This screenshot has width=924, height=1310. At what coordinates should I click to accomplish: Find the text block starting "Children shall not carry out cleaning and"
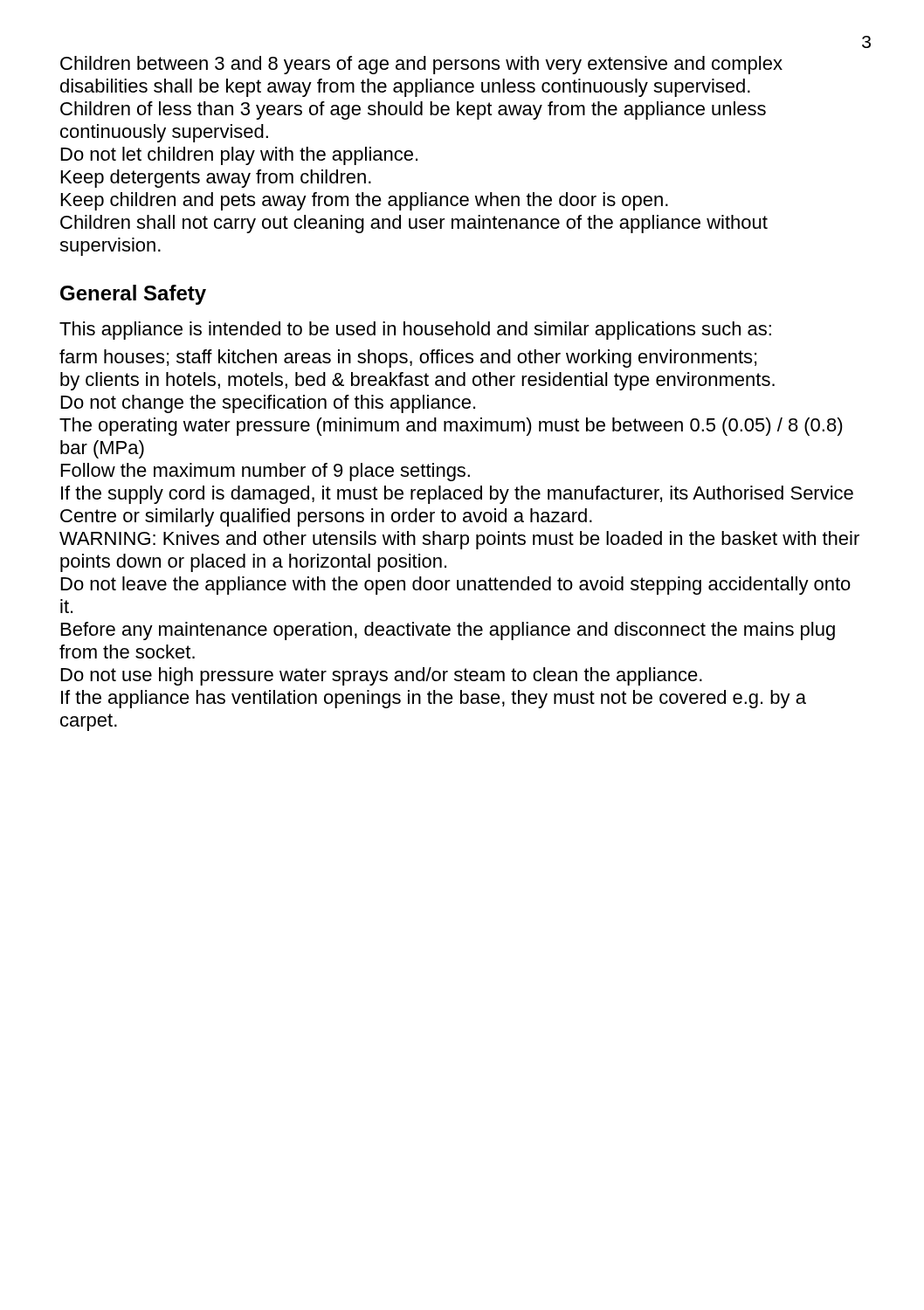pos(462,234)
